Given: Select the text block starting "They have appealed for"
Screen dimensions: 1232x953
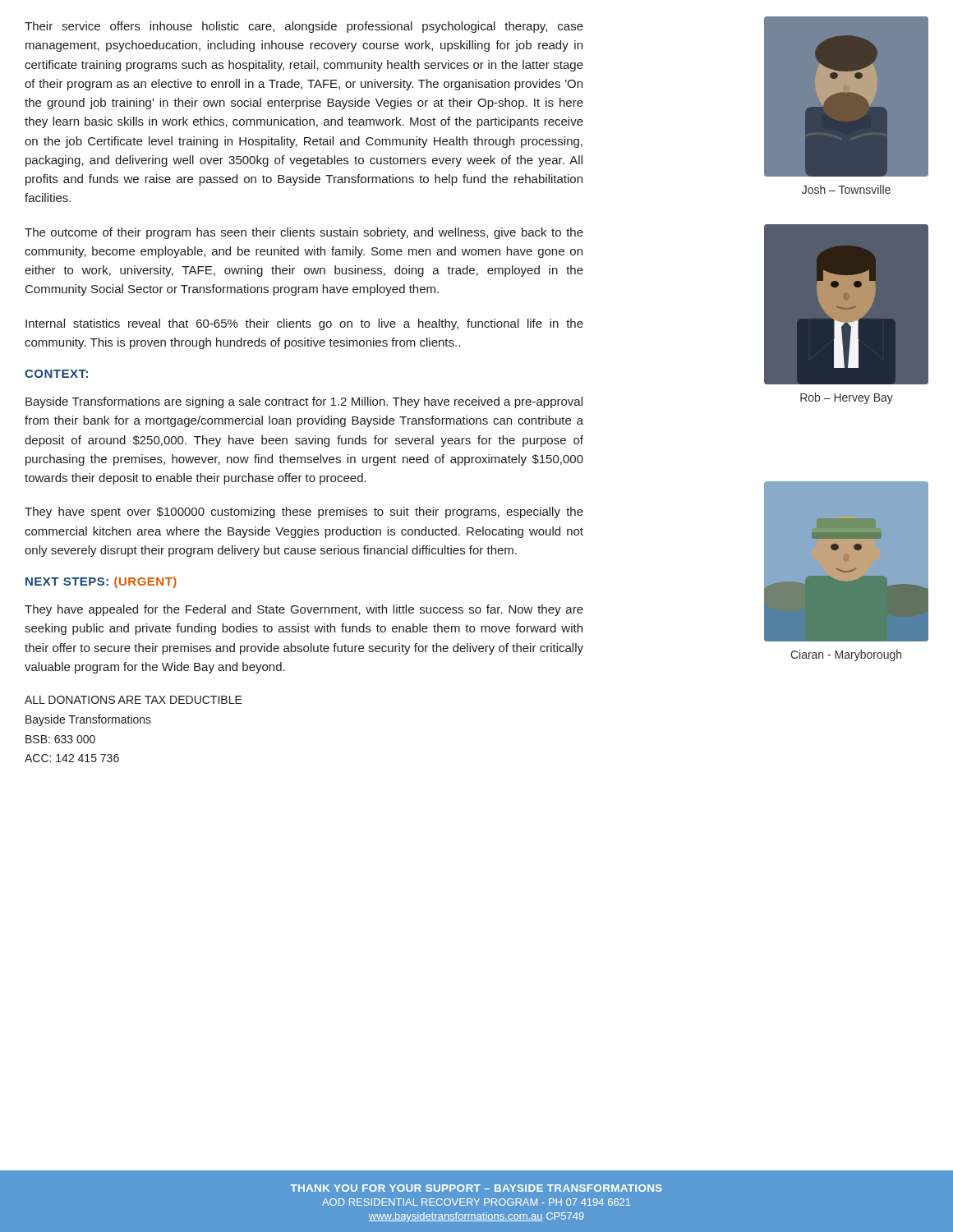Looking at the screenshot, I should [x=304, y=638].
